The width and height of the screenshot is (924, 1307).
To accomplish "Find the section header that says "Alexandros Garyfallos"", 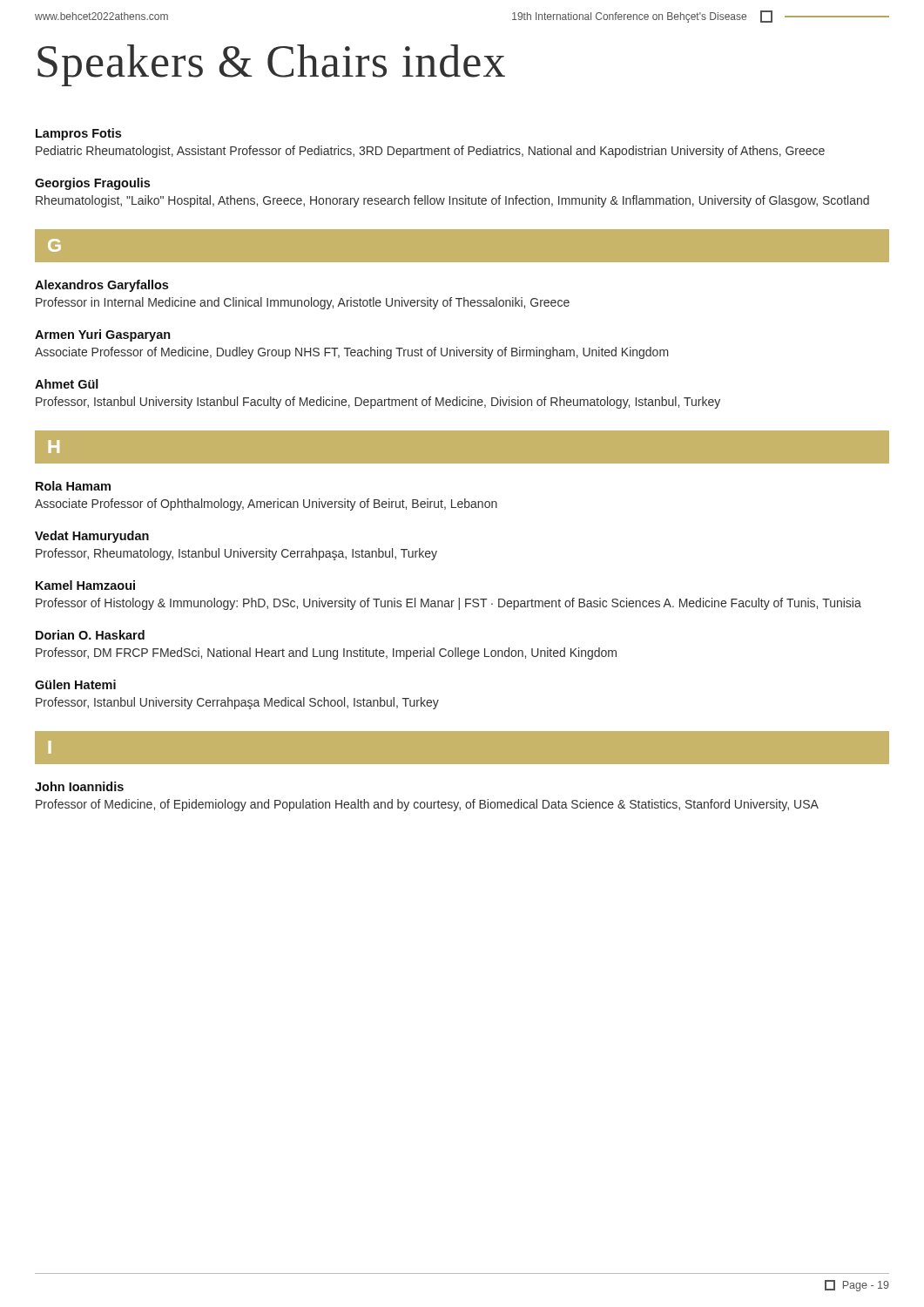I will [x=102, y=285].
